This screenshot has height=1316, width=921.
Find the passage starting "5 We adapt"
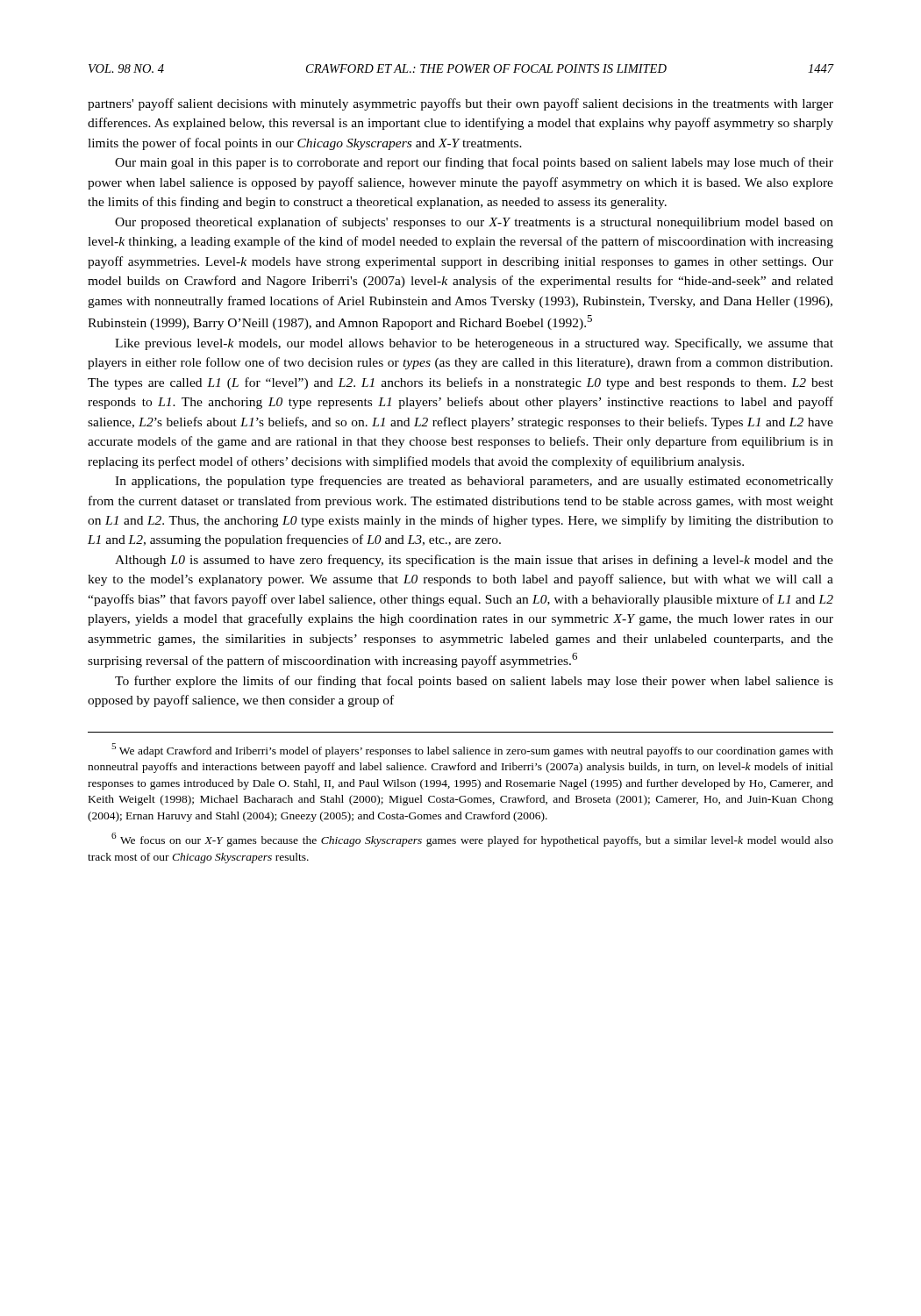[x=460, y=781]
